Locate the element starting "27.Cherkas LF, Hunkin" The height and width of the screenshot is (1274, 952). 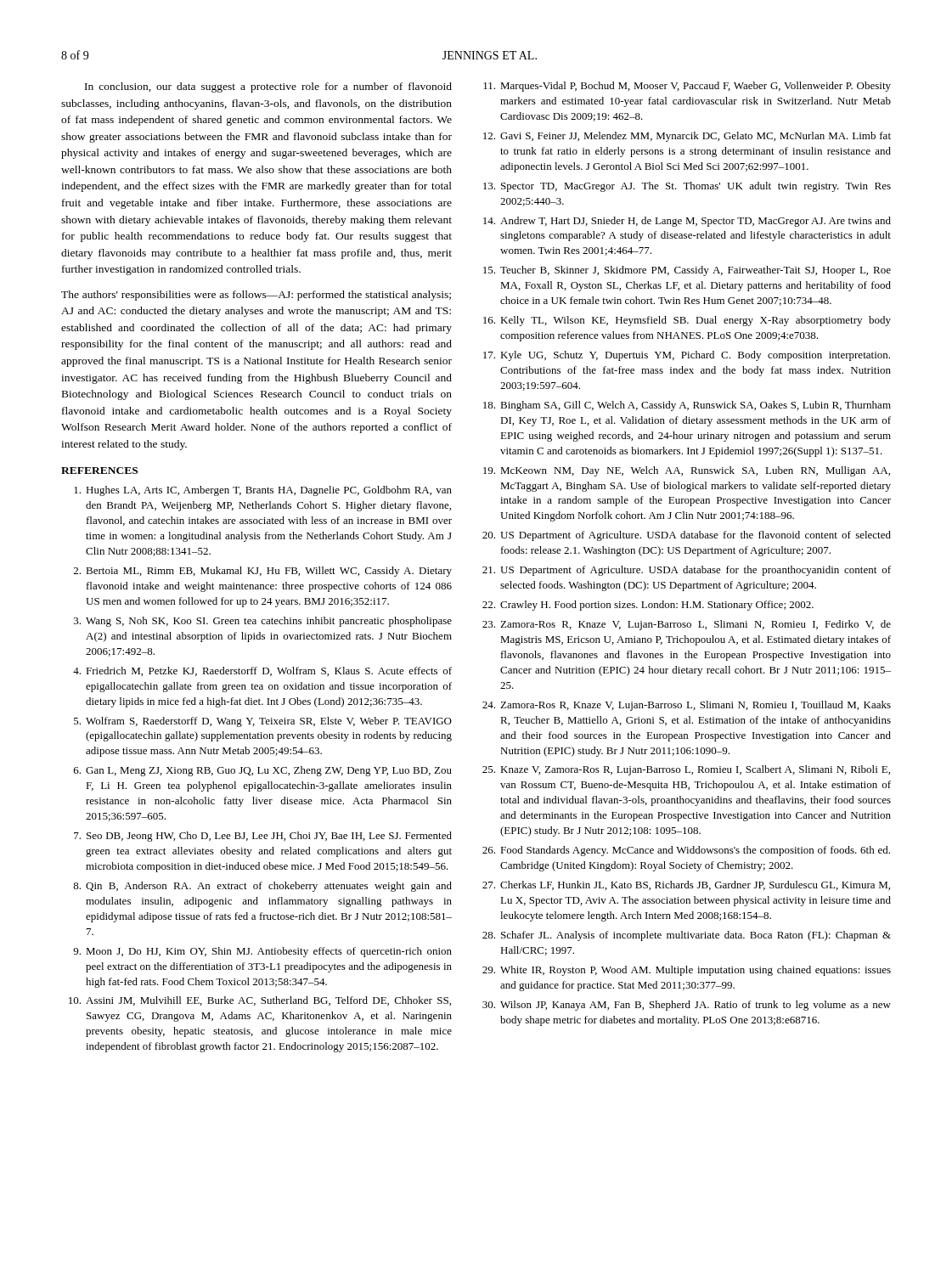pyautogui.click(x=683, y=900)
